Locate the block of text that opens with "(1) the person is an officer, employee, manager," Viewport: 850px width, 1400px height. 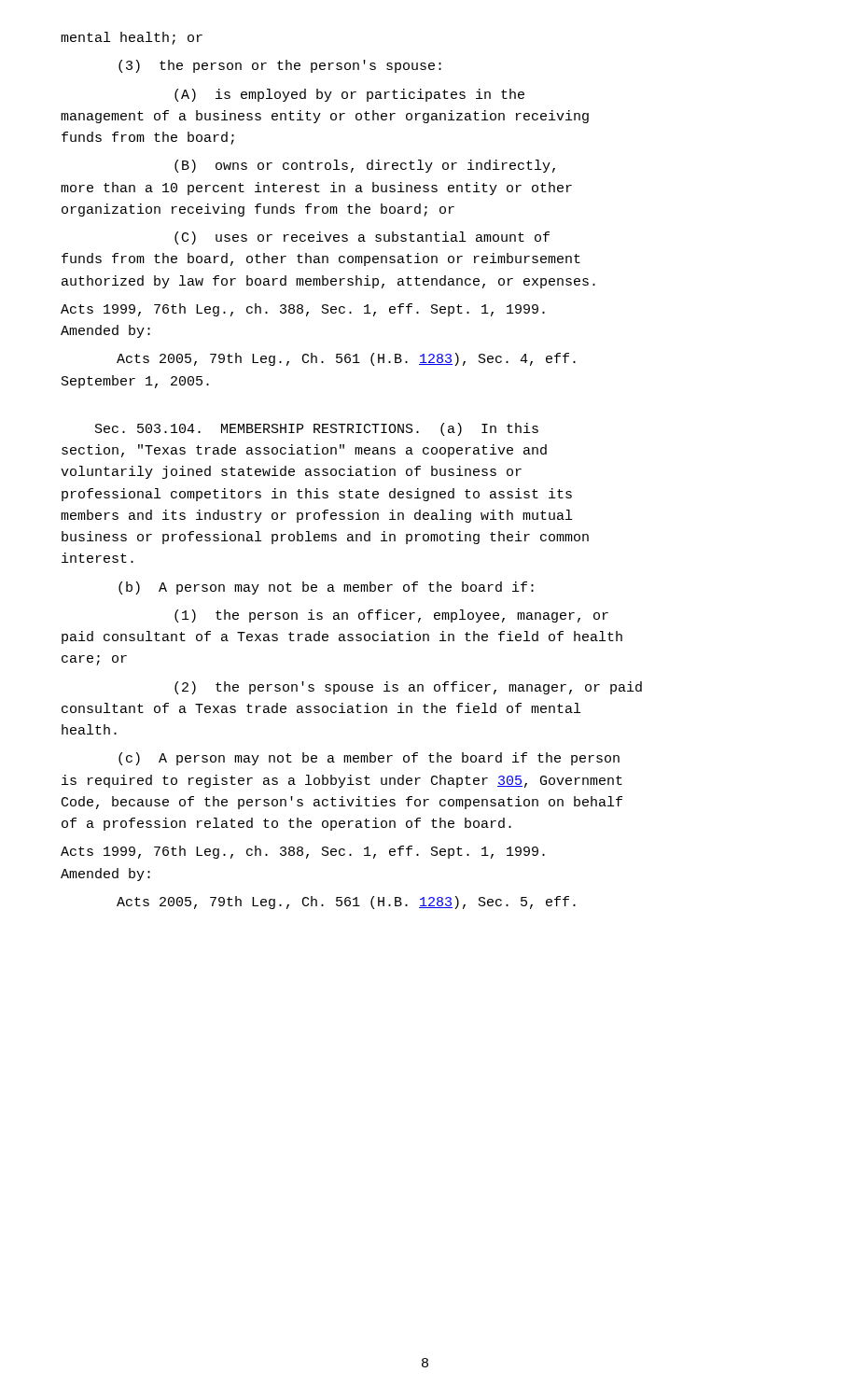tap(425, 638)
